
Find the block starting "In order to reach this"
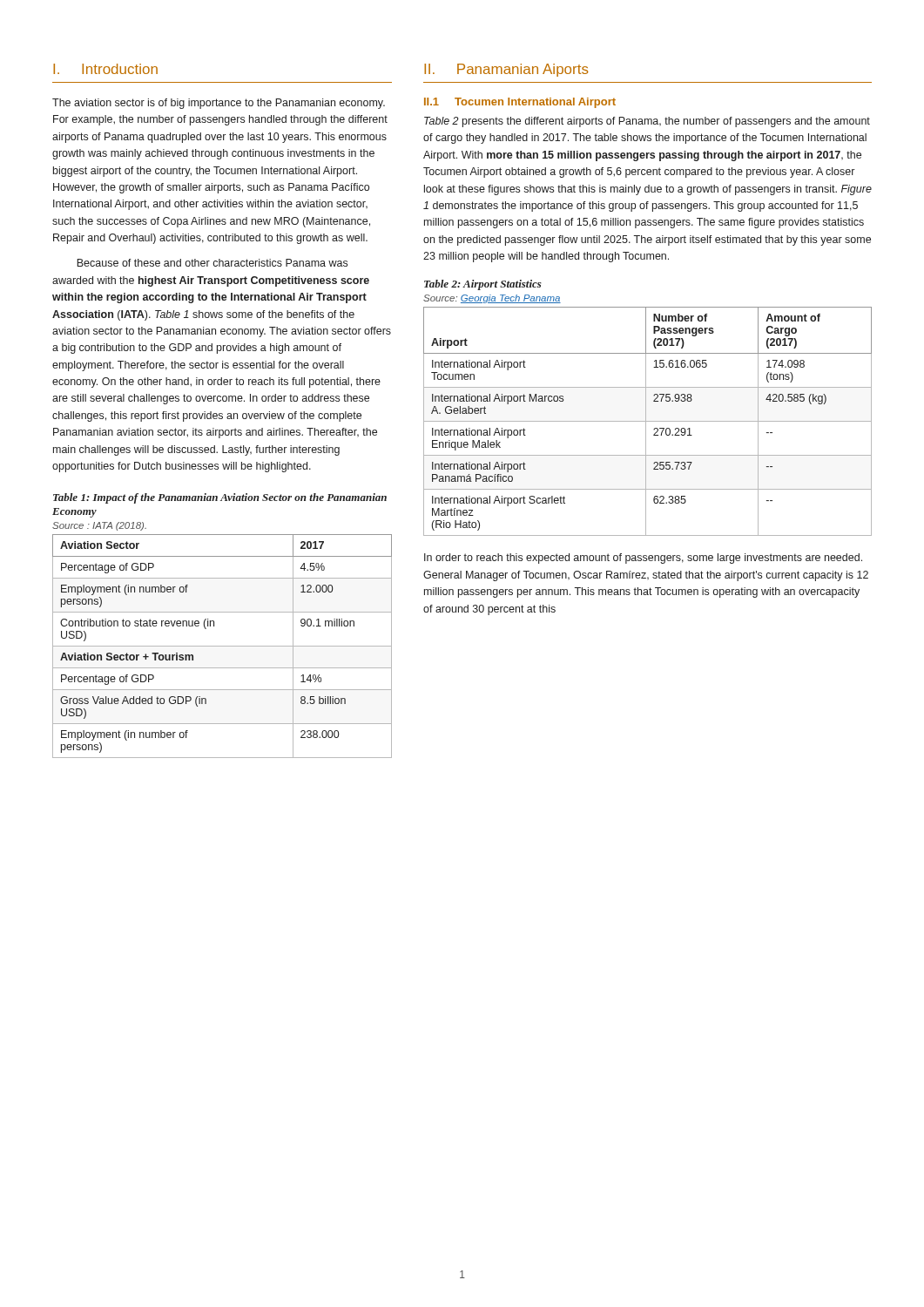pos(646,583)
